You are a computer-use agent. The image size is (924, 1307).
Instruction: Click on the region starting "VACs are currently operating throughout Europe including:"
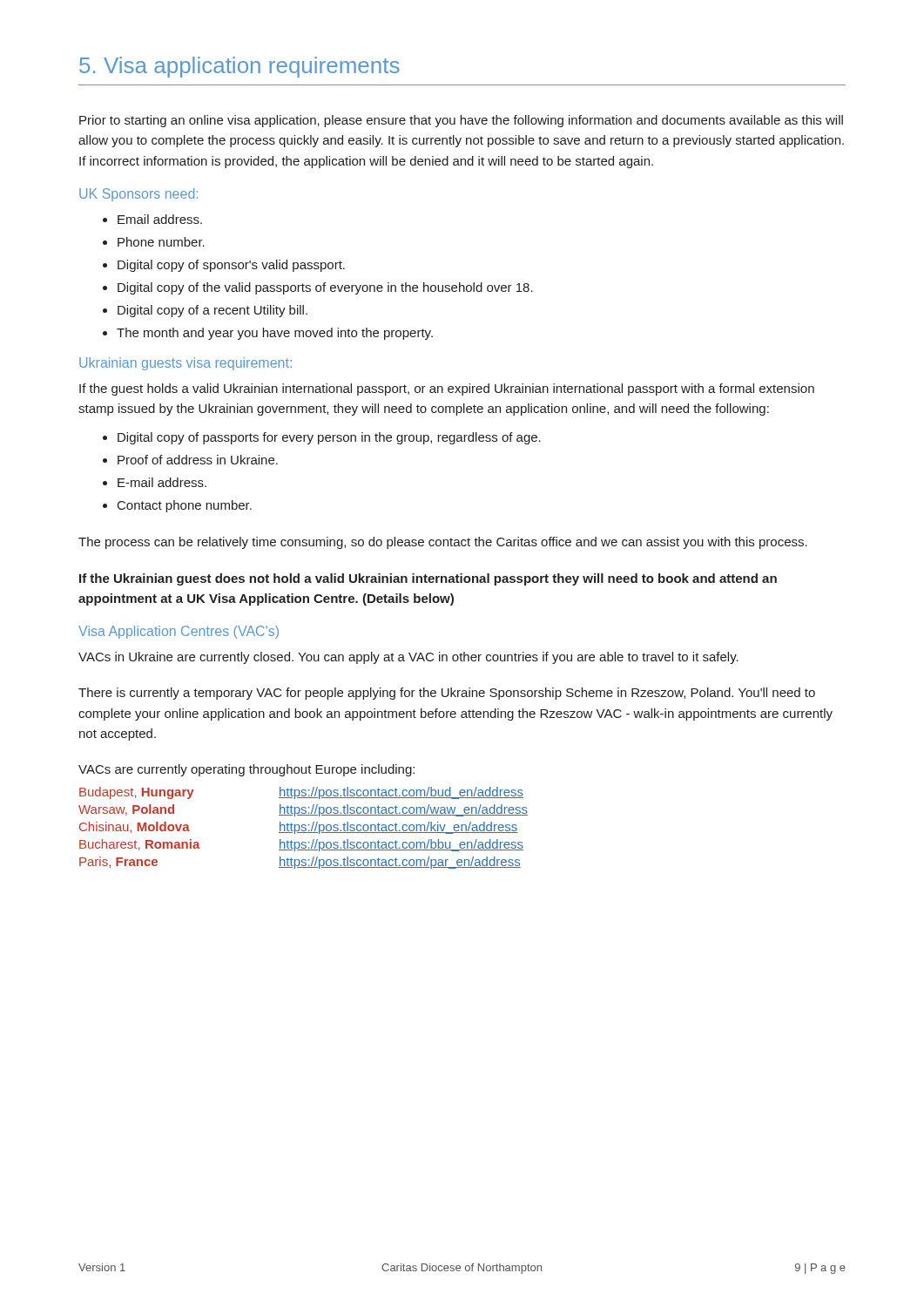click(x=247, y=769)
